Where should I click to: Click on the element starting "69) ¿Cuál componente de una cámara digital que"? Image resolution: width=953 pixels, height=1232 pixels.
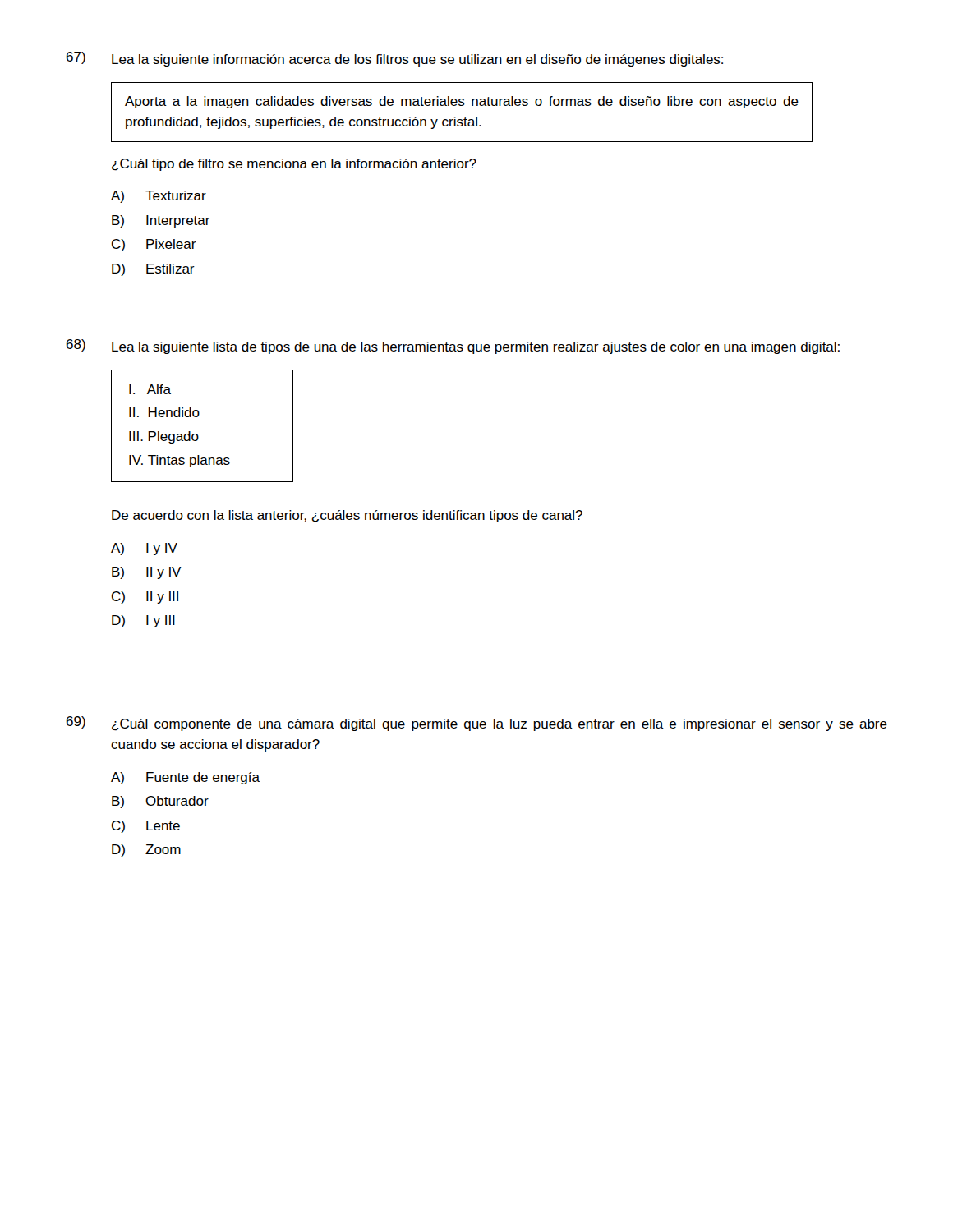476,734
